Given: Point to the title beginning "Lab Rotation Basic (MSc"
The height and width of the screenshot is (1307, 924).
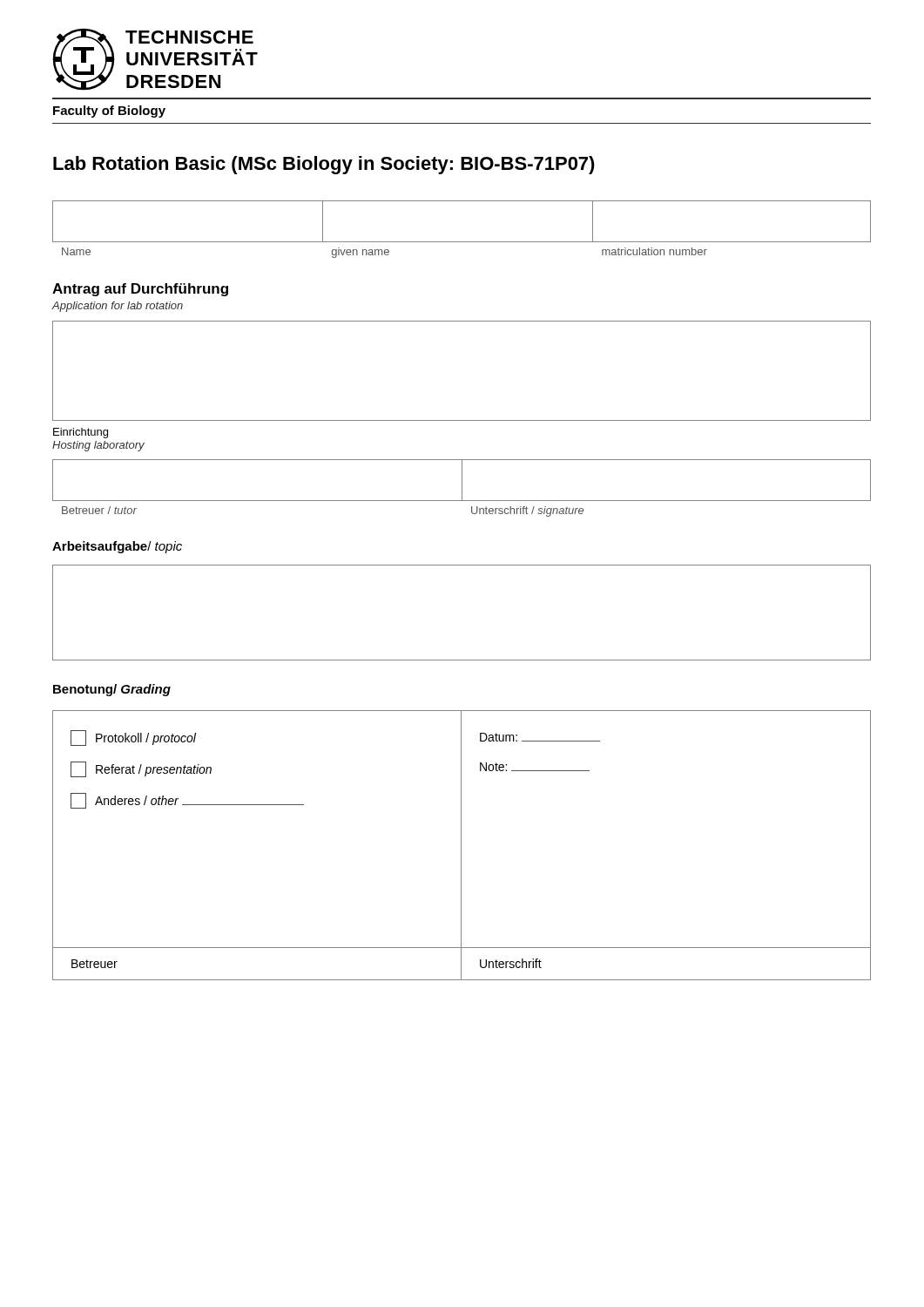Looking at the screenshot, I should point(324,163).
